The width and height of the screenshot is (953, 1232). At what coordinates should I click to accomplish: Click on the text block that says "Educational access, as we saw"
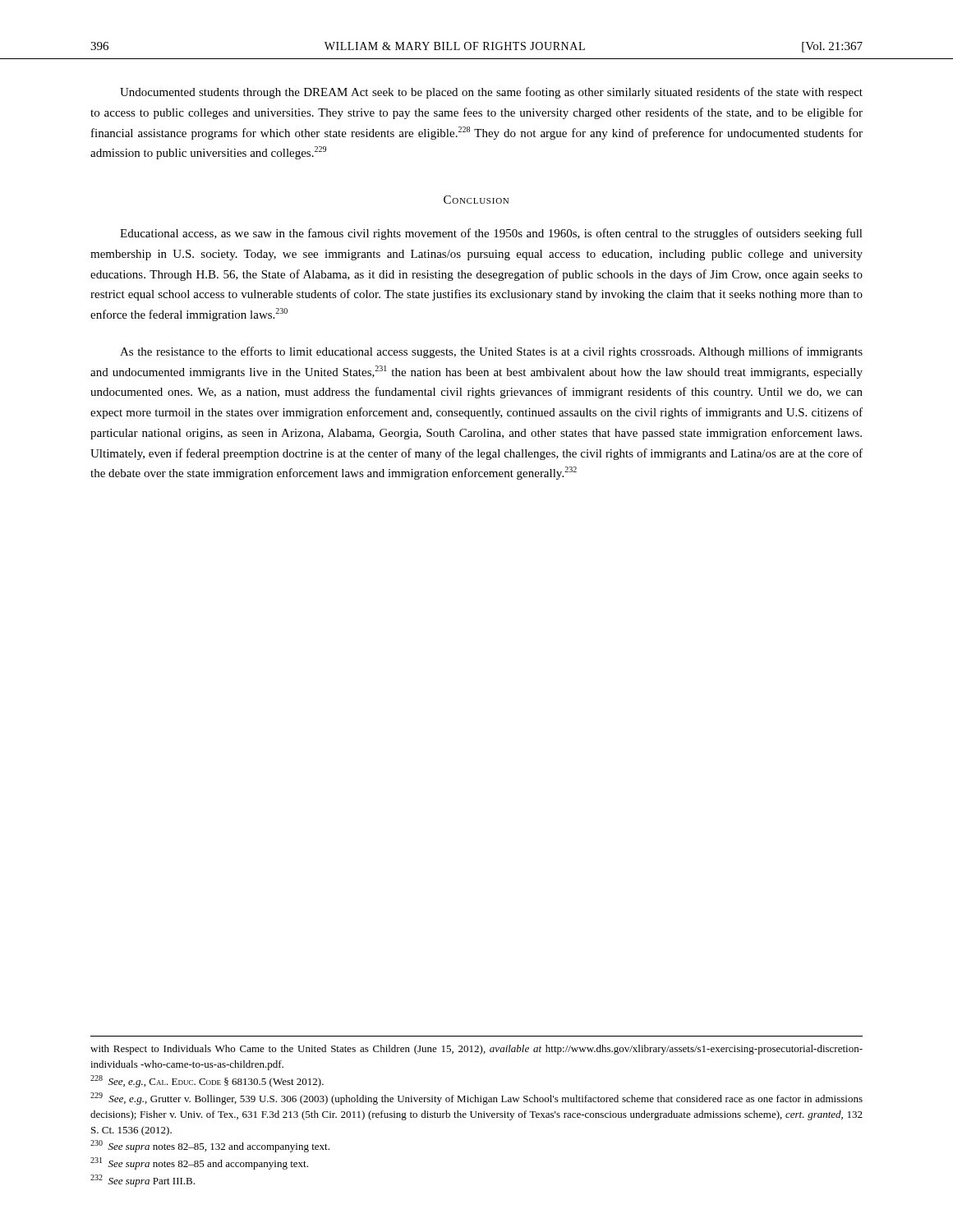click(476, 274)
